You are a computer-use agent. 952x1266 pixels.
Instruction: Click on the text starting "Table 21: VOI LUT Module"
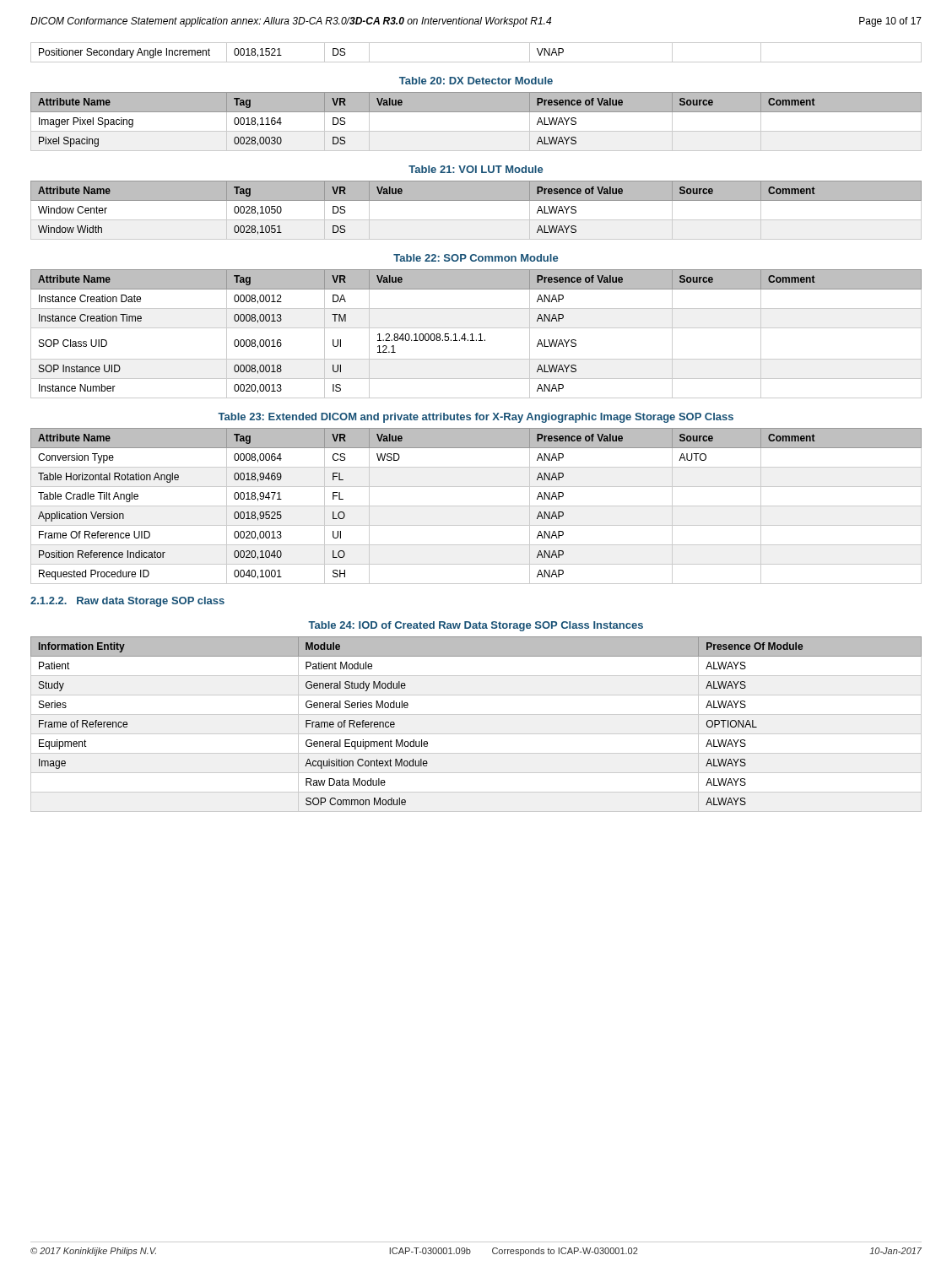click(476, 169)
